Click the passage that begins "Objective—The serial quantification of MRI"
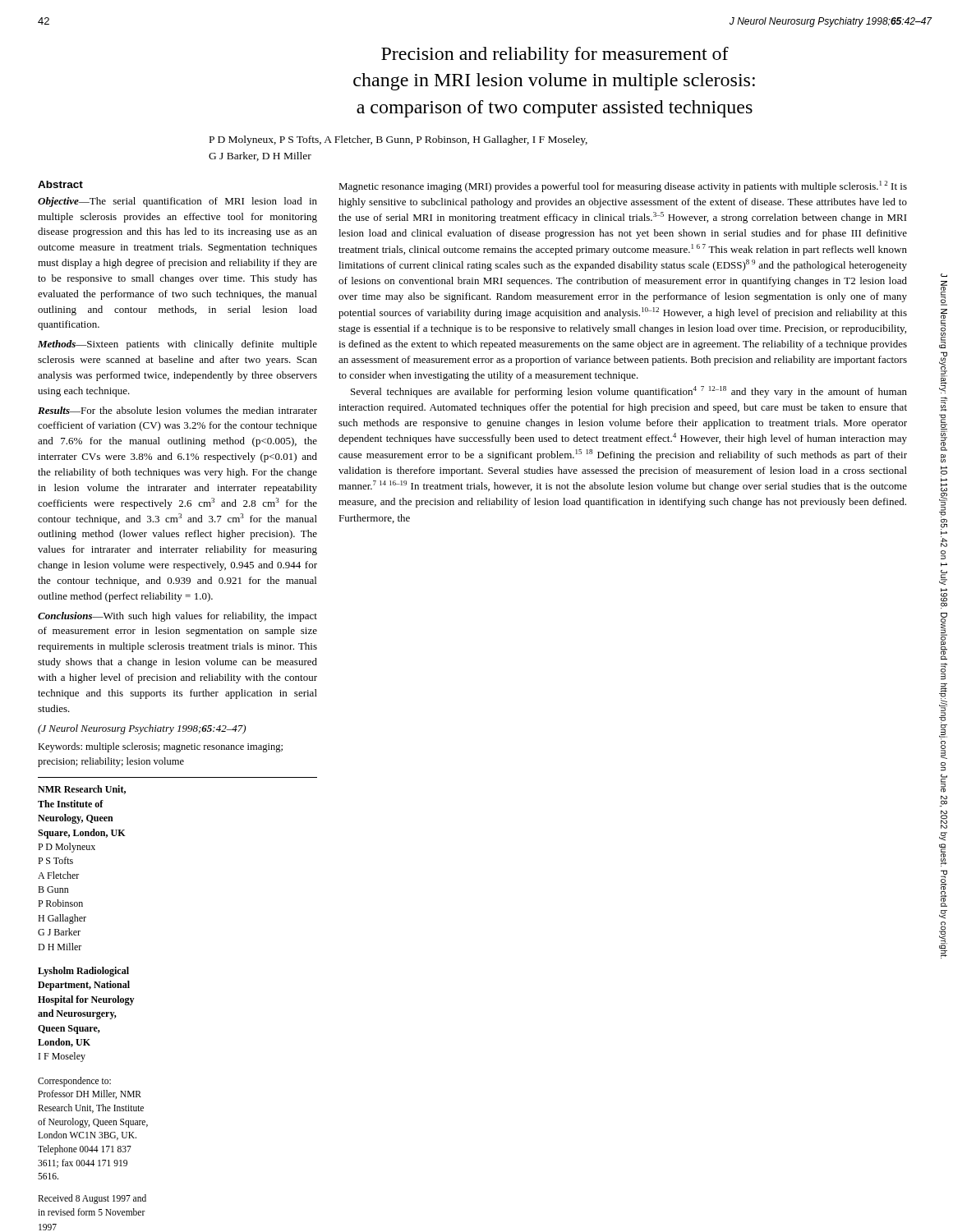953x1232 pixels. [177, 465]
